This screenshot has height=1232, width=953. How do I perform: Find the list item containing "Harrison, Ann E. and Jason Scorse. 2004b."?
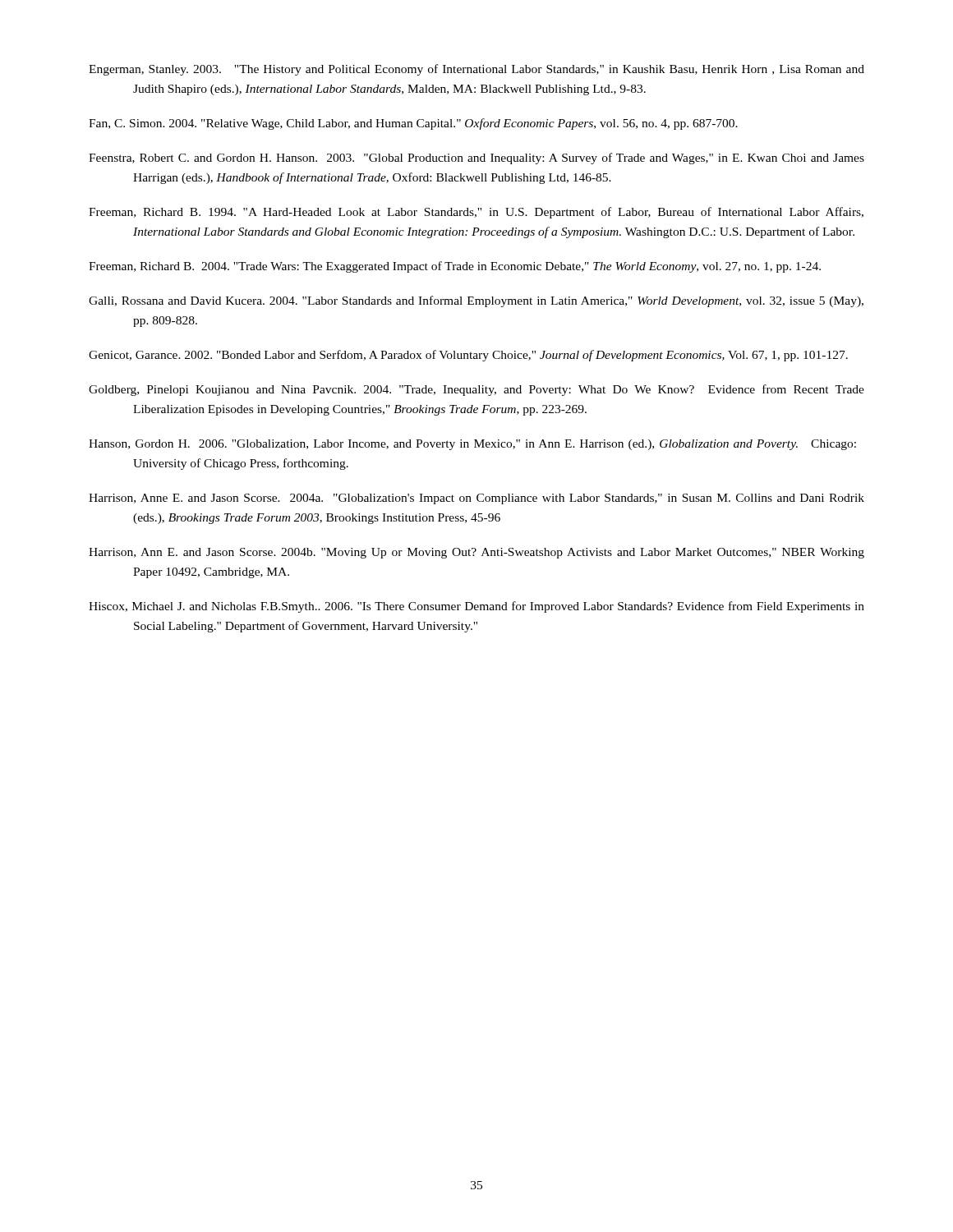coord(476,562)
